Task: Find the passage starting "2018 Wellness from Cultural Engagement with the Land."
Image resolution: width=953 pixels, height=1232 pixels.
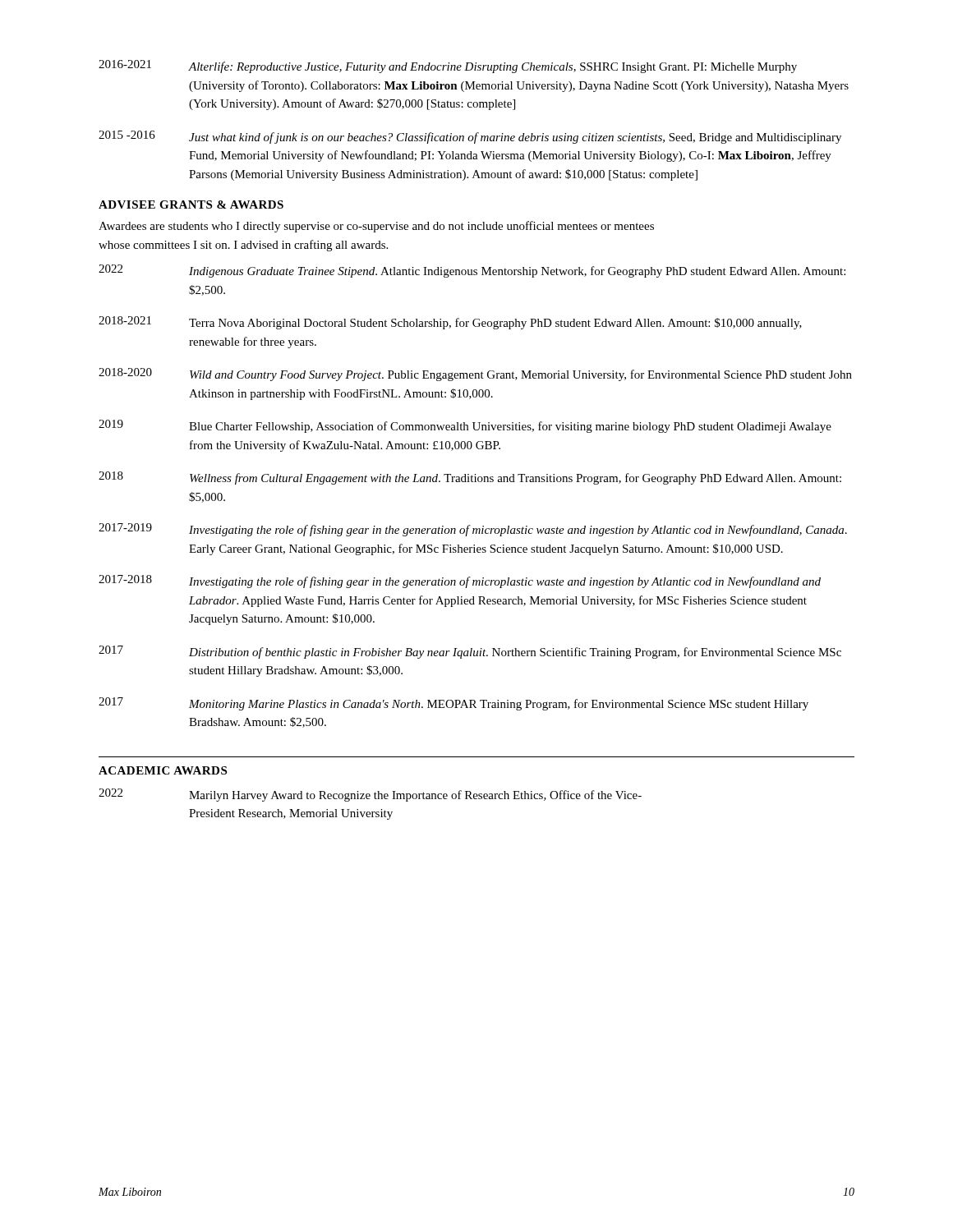Action: pos(476,488)
